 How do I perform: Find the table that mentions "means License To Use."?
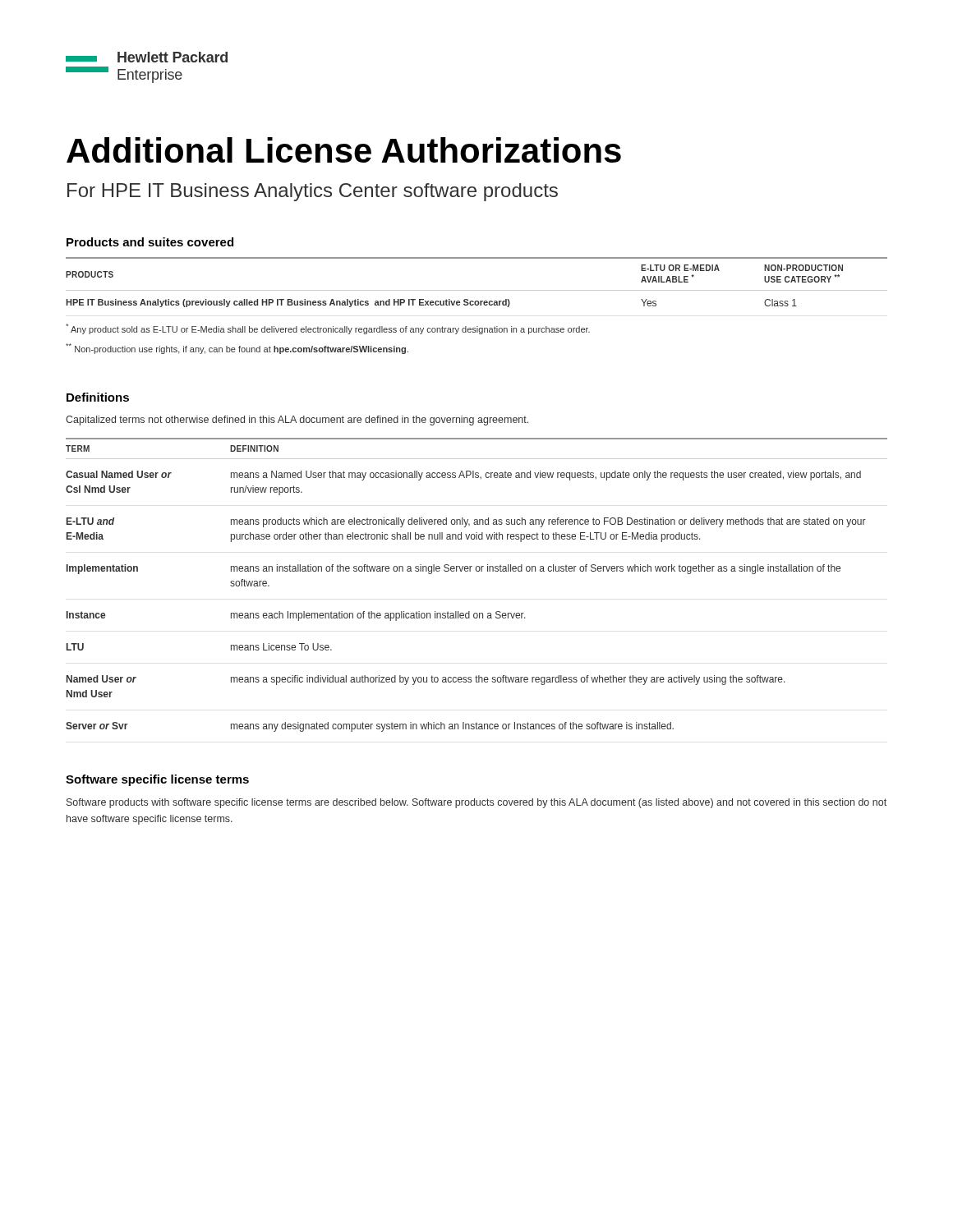[x=476, y=590]
